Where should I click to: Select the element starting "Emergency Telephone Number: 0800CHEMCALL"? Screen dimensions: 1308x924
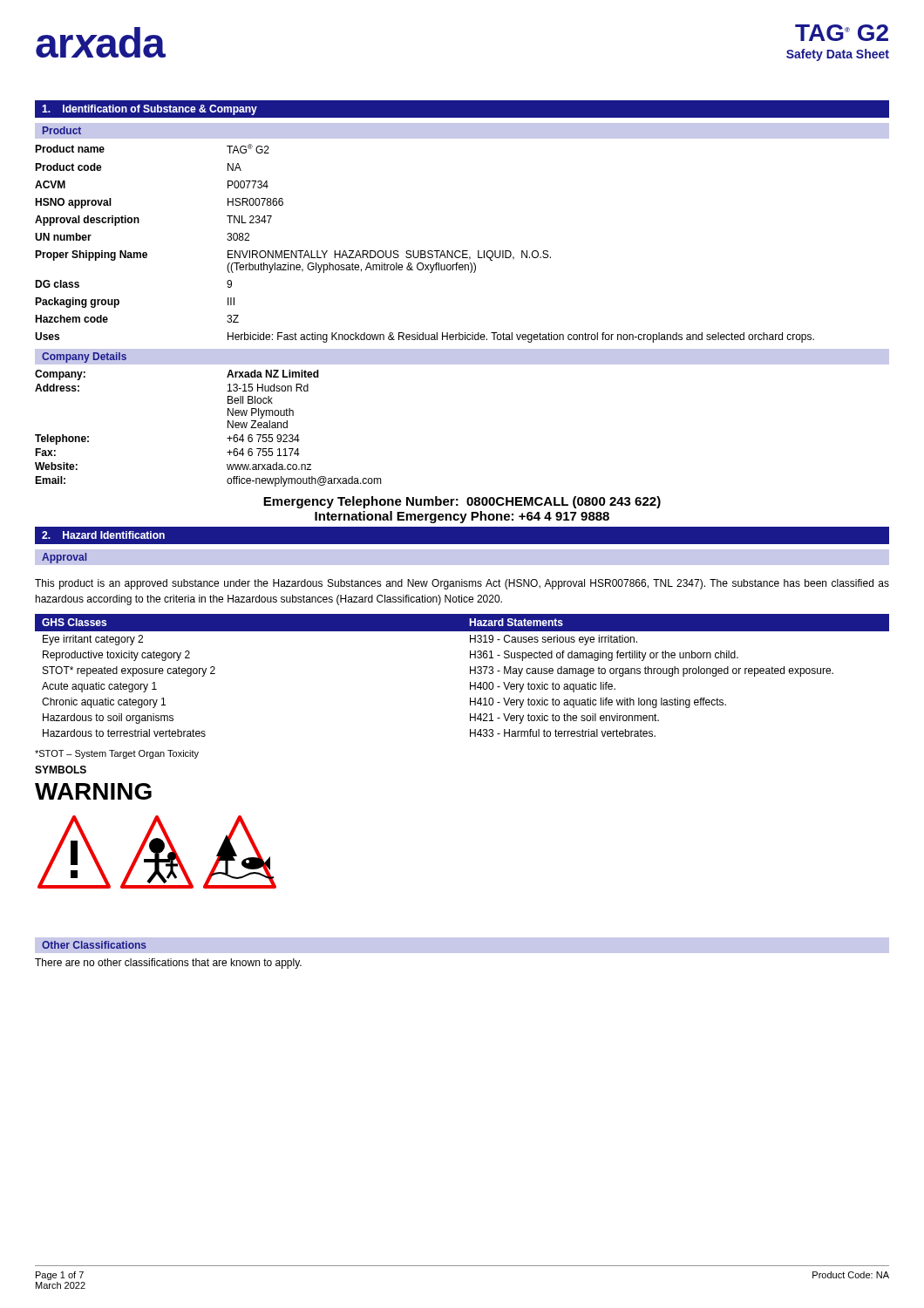462,508
